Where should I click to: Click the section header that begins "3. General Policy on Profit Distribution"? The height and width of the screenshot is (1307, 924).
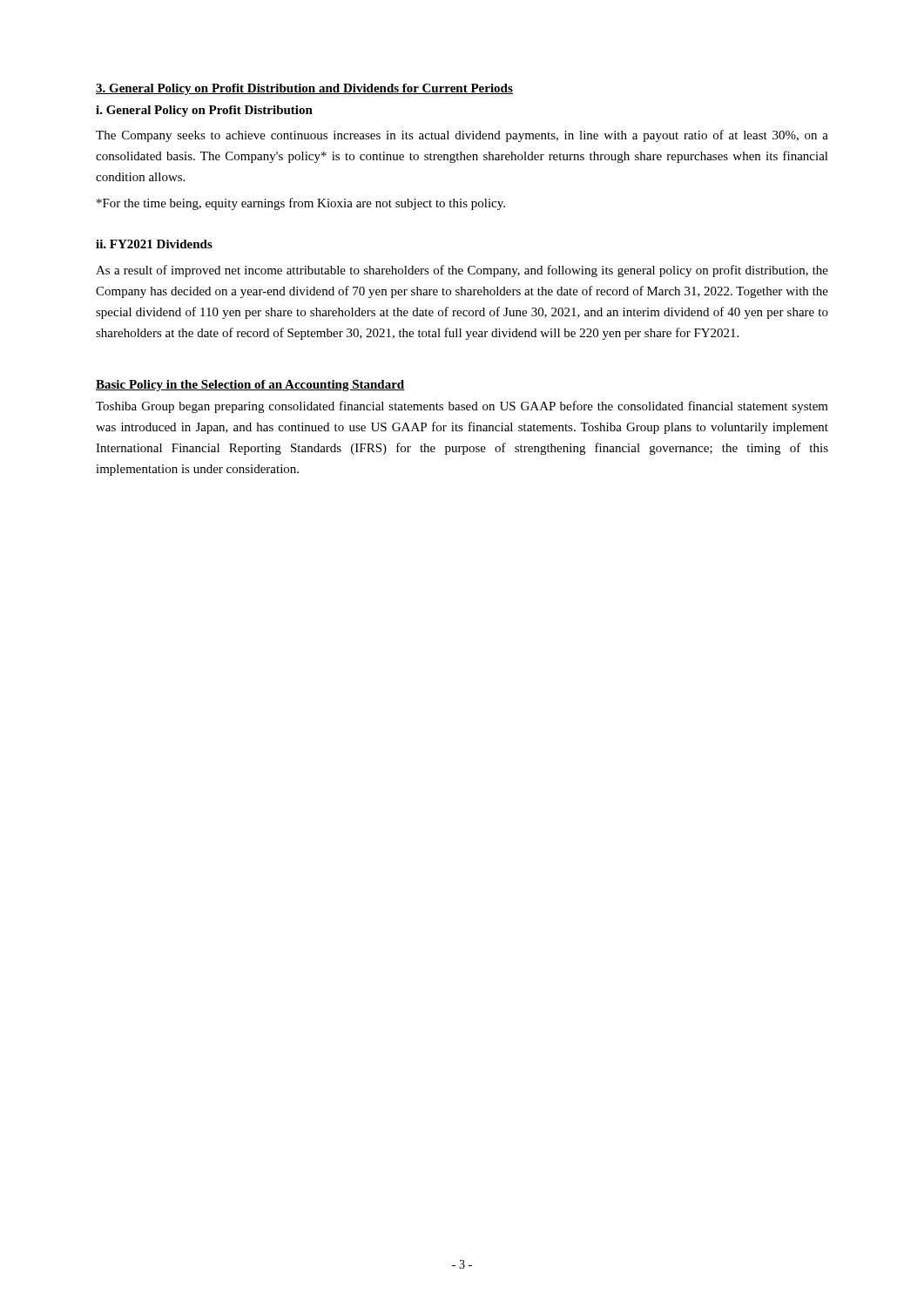point(304,88)
